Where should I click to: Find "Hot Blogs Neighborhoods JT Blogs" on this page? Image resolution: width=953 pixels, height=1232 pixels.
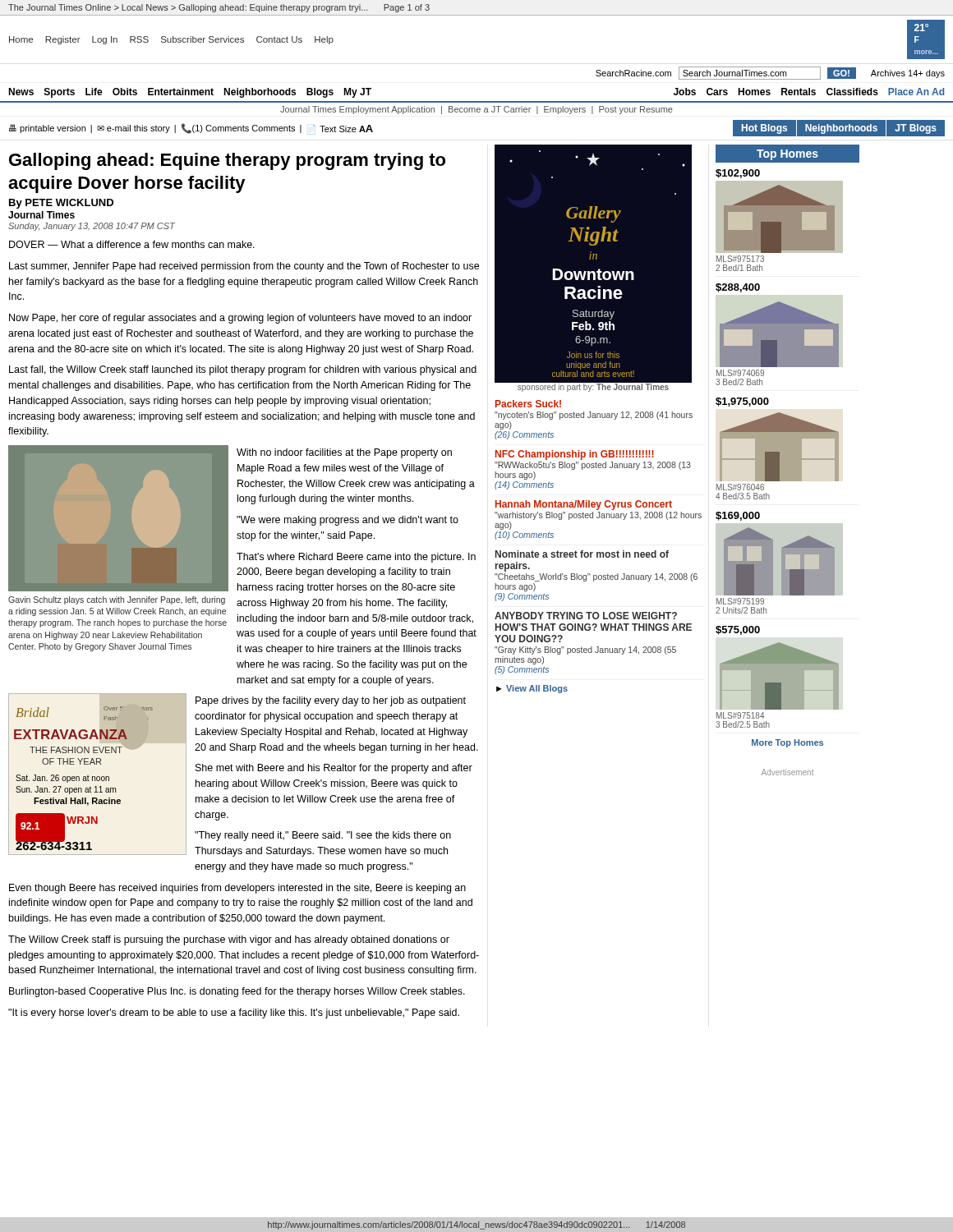click(x=839, y=128)
